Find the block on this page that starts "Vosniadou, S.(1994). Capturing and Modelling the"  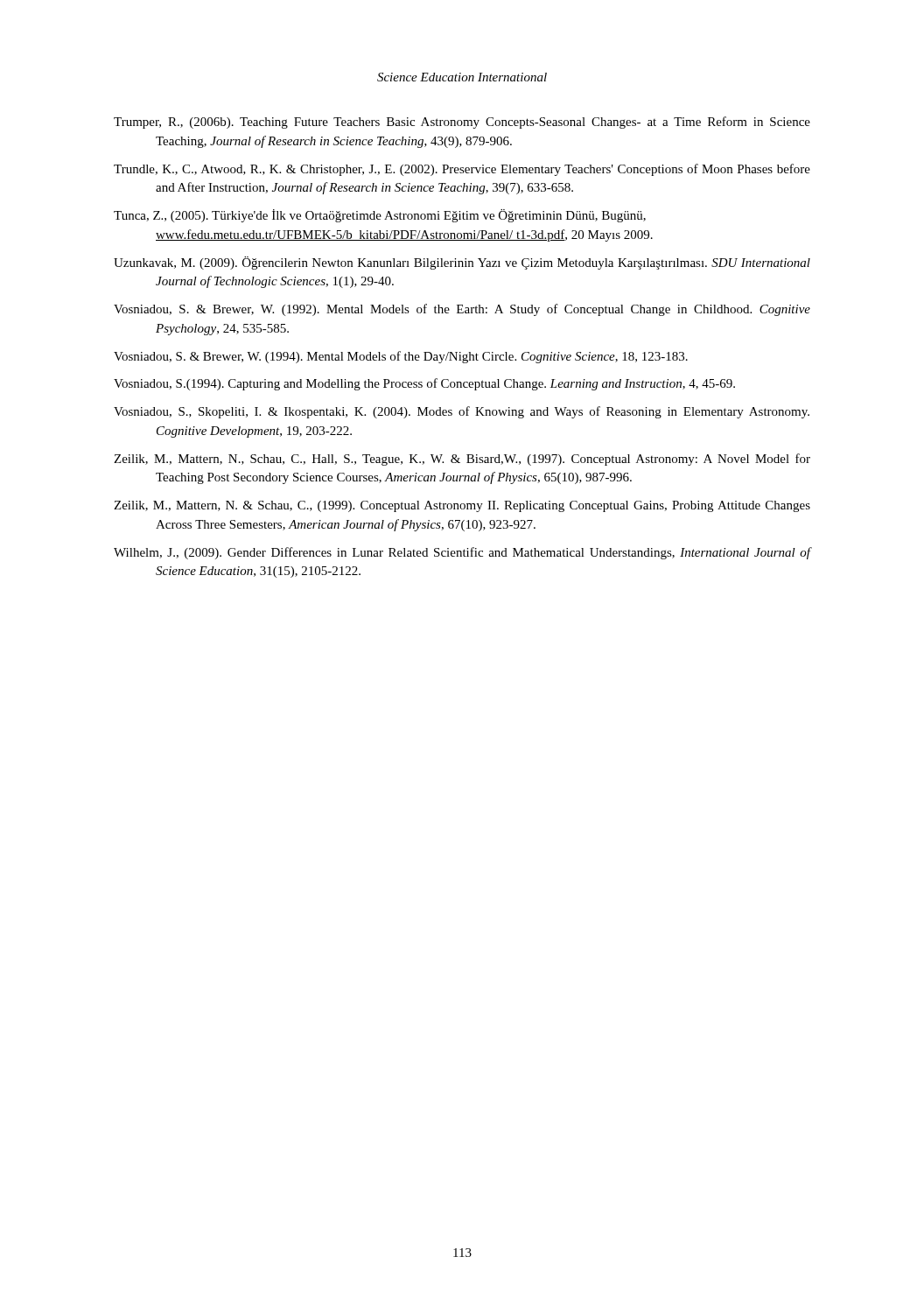(x=425, y=384)
